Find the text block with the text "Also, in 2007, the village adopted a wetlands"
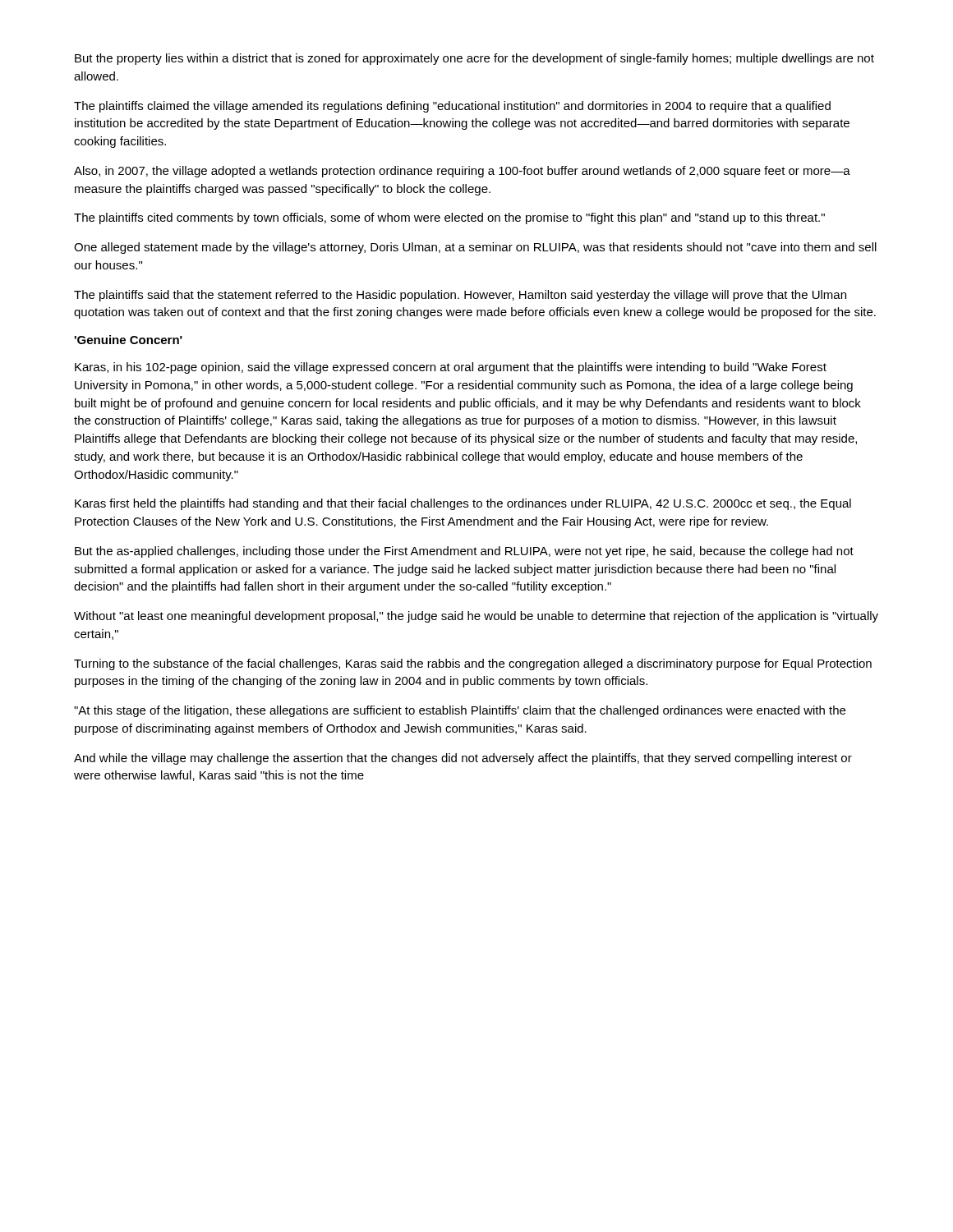Image resolution: width=953 pixels, height=1232 pixels. [x=462, y=179]
